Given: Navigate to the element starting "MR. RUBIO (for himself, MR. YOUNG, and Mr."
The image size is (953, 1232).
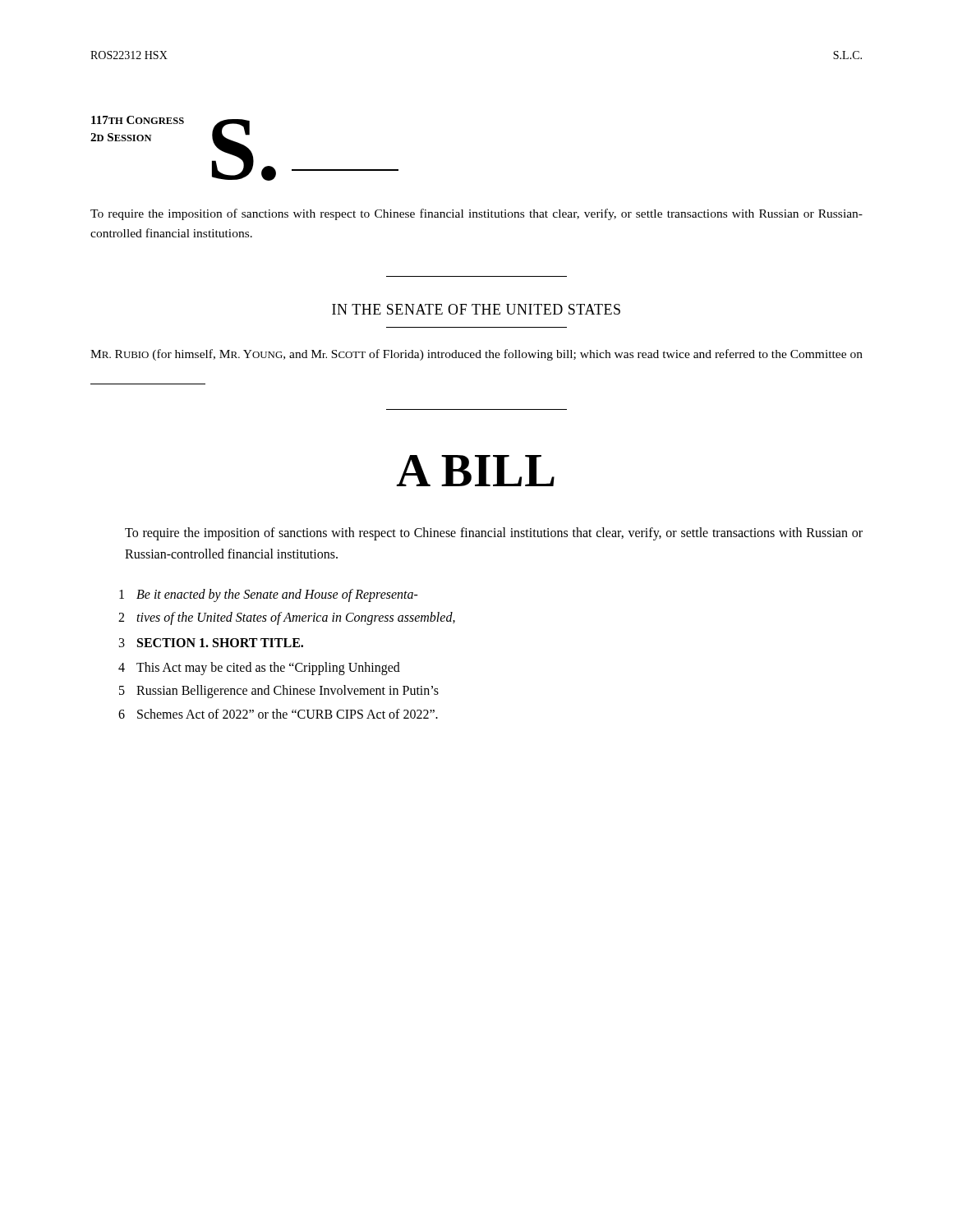Looking at the screenshot, I should click(476, 366).
